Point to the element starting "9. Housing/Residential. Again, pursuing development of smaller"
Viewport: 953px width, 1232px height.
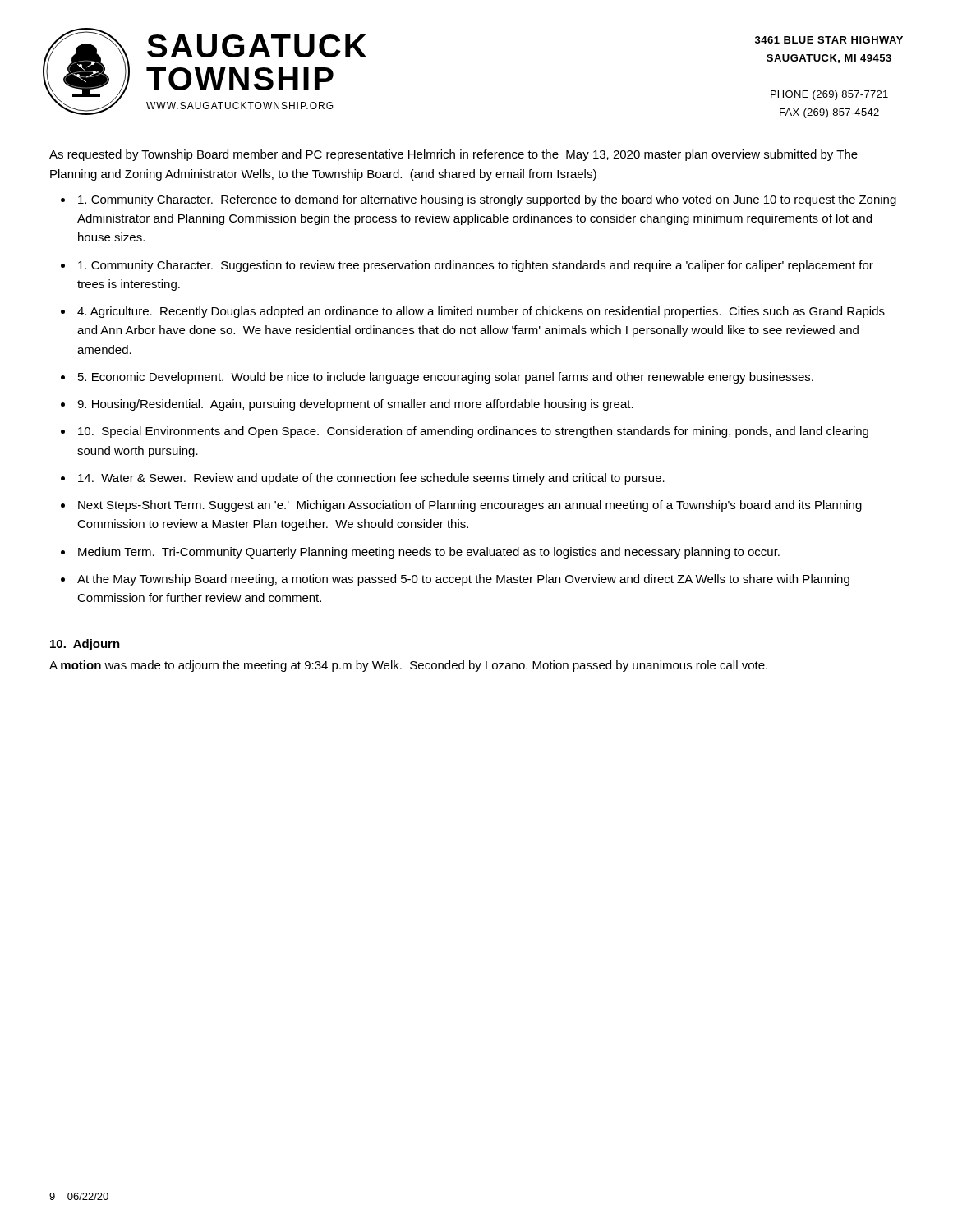[356, 404]
